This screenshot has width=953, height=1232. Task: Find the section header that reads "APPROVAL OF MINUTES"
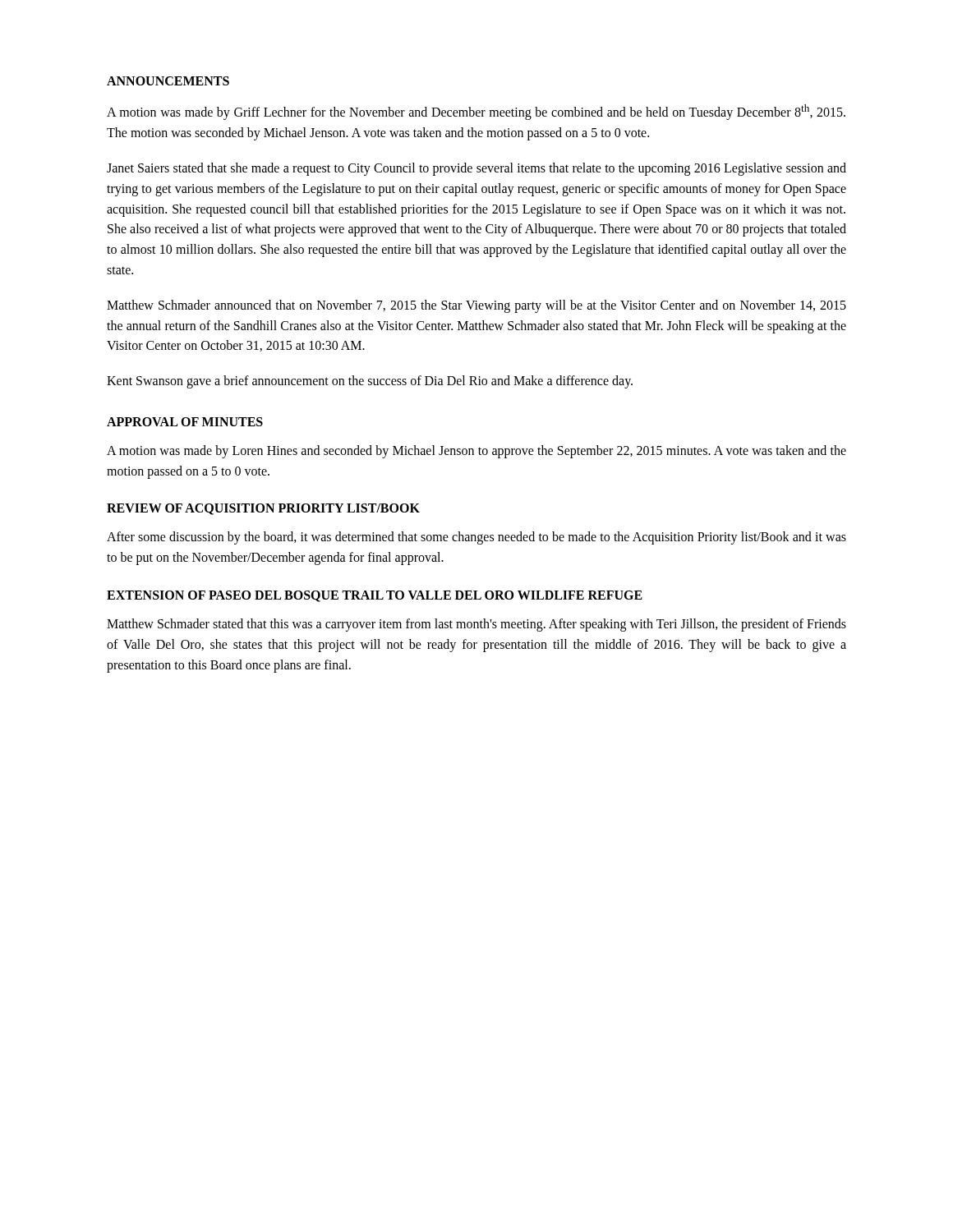tap(185, 422)
